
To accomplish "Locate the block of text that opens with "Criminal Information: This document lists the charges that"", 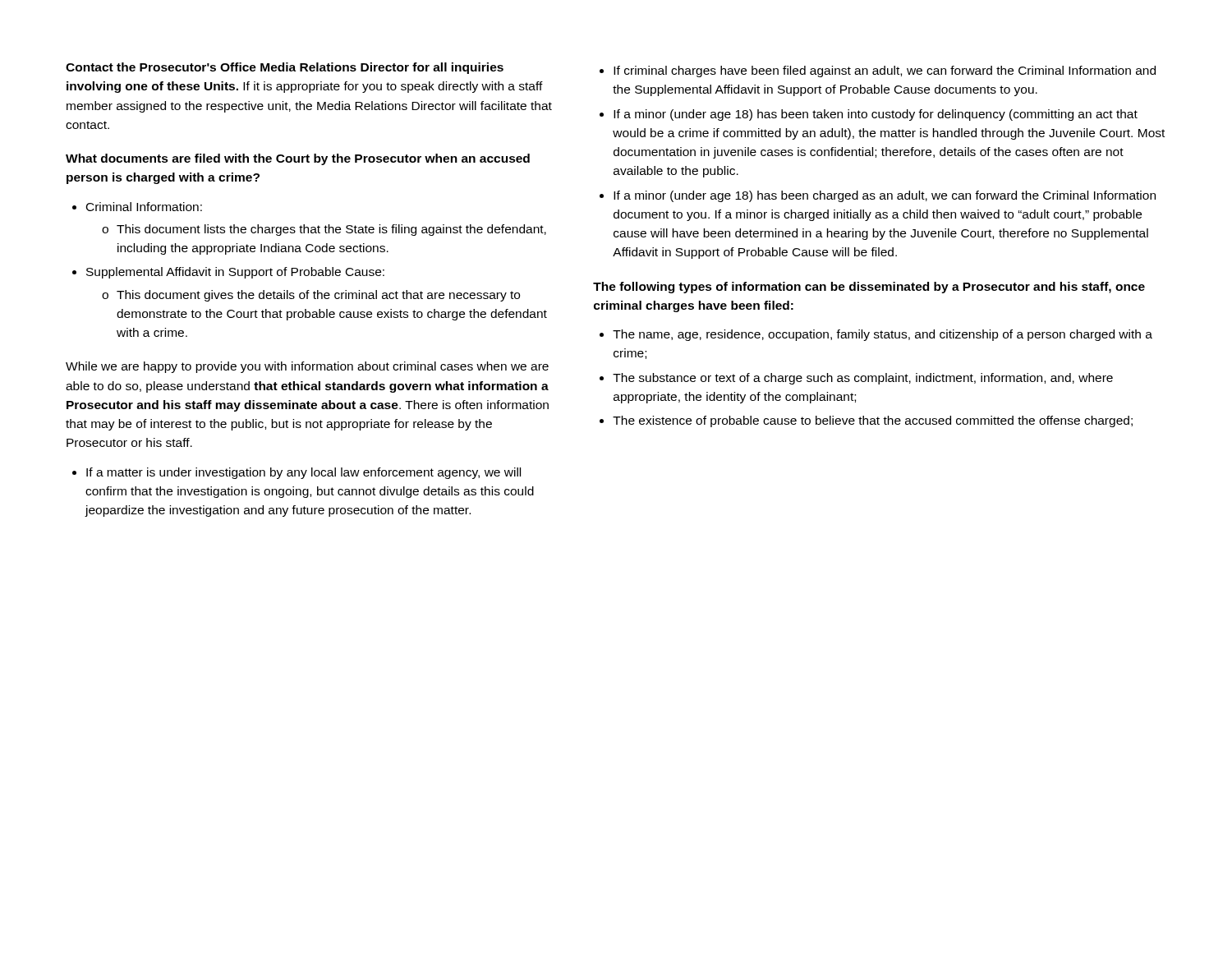I will point(310,269).
